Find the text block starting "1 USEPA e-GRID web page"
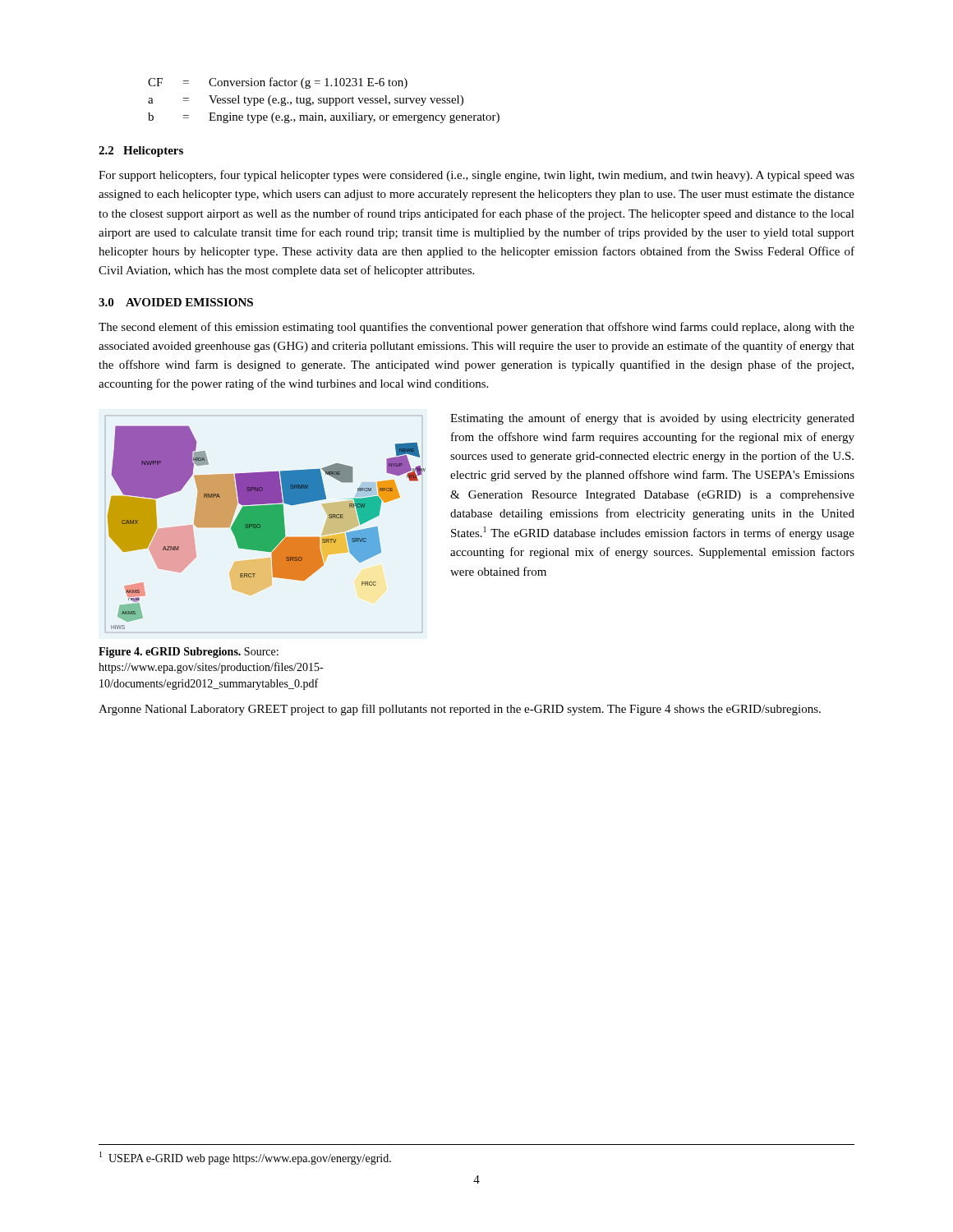 click(245, 1157)
